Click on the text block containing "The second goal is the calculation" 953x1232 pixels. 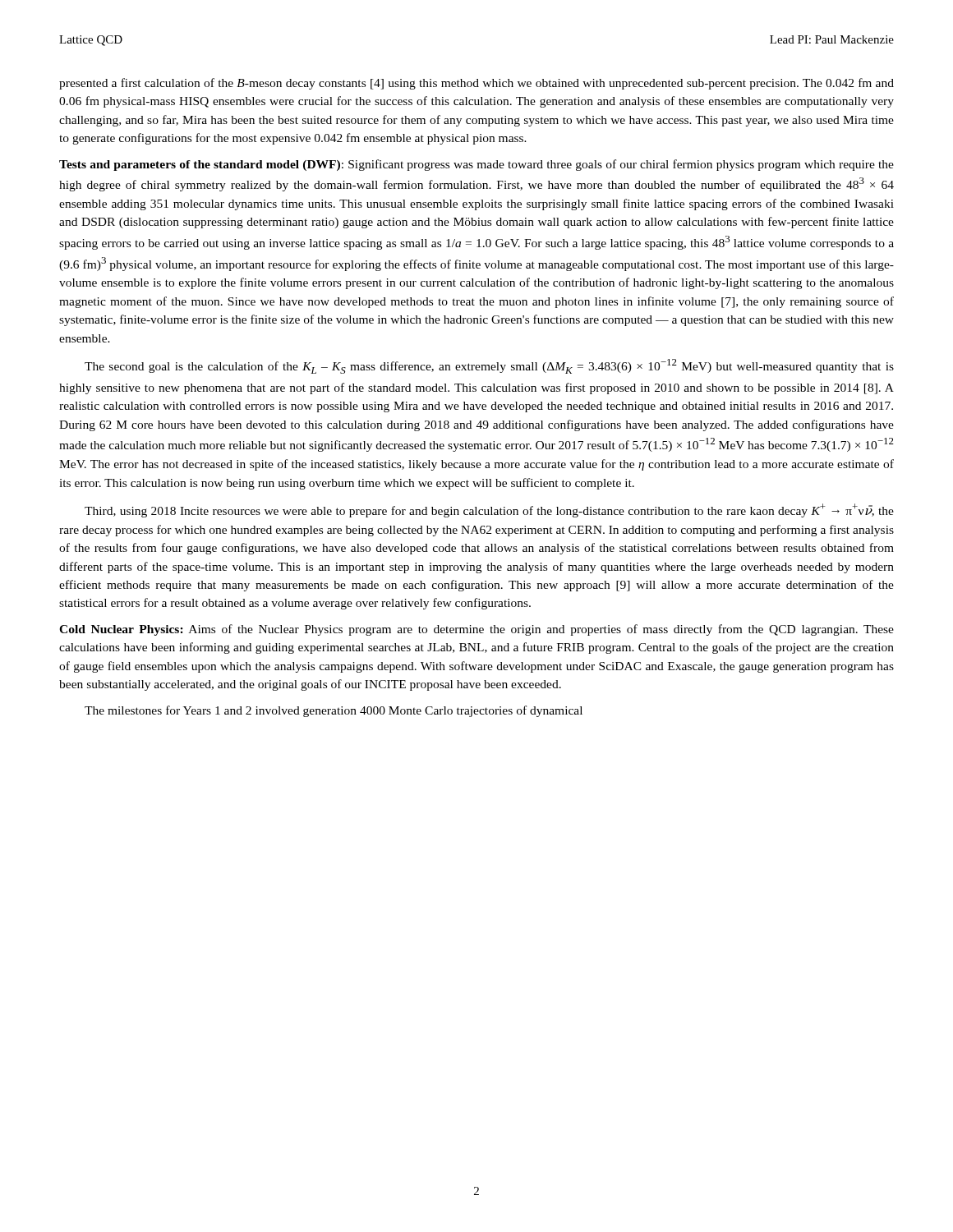(476, 423)
